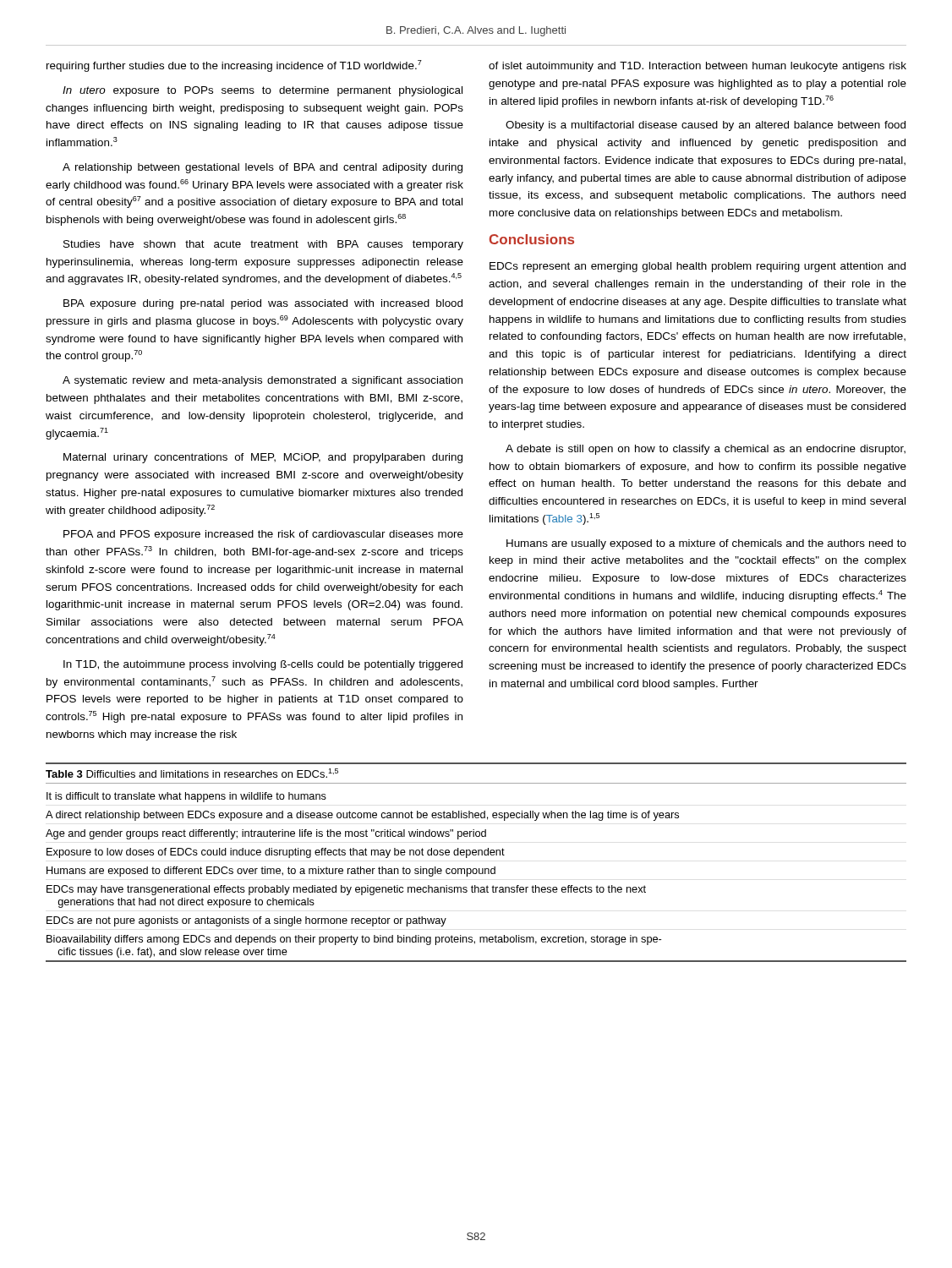Select a table
This screenshot has height=1268, width=952.
pyautogui.click(x=476, y=874)
